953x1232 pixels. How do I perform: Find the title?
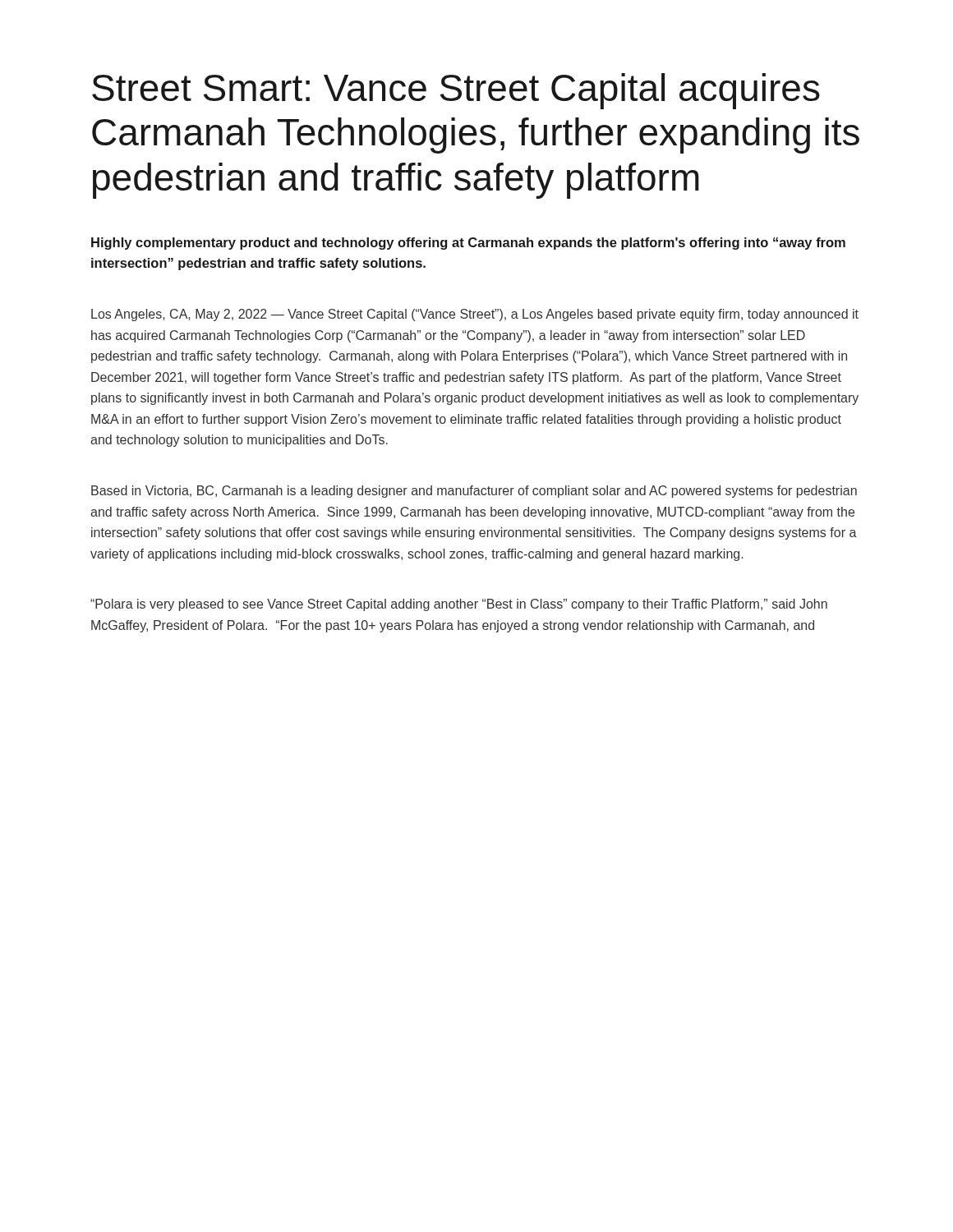[x=475, y=132]
